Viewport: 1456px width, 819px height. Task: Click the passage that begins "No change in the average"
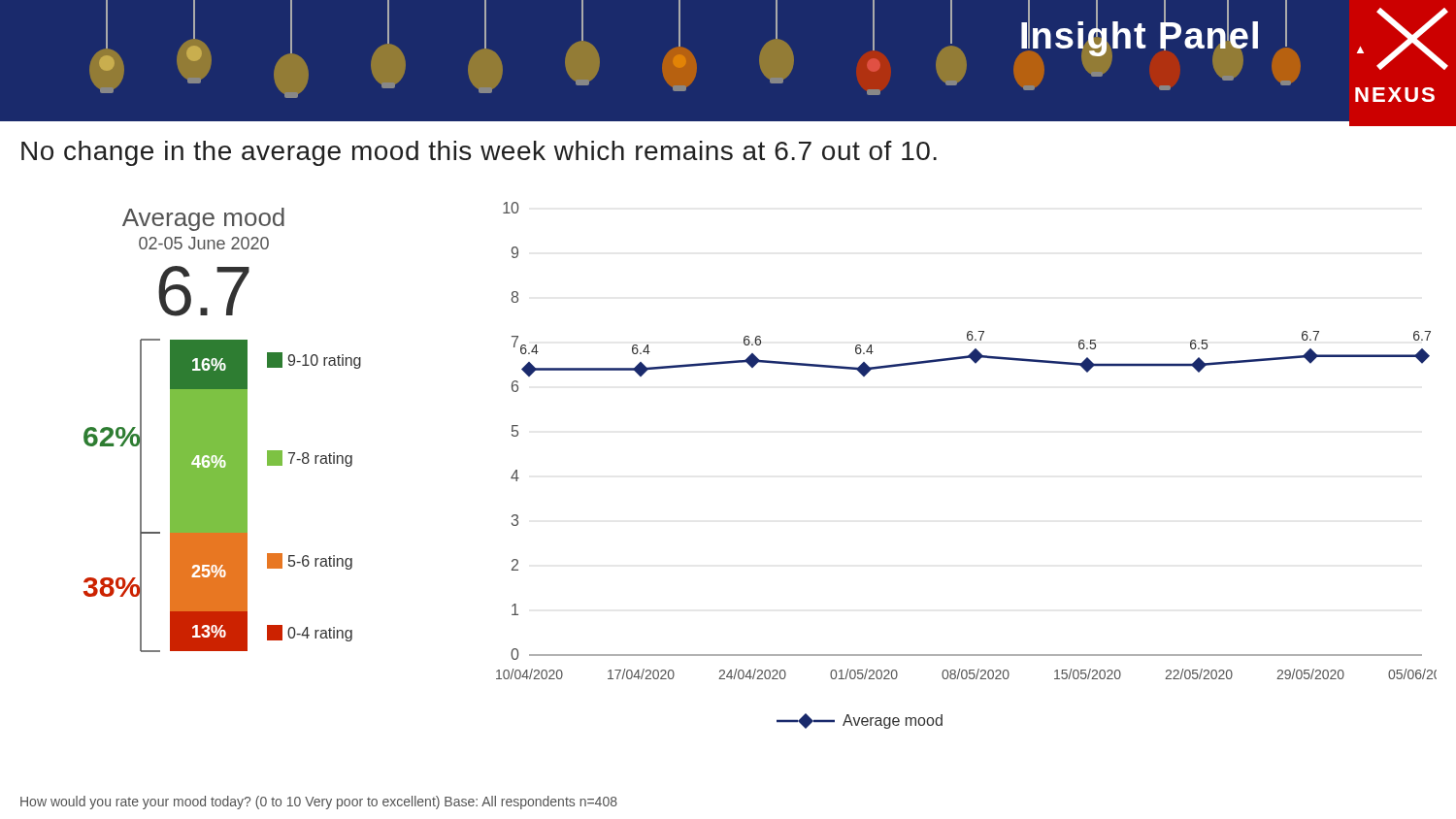pos(479,151)
